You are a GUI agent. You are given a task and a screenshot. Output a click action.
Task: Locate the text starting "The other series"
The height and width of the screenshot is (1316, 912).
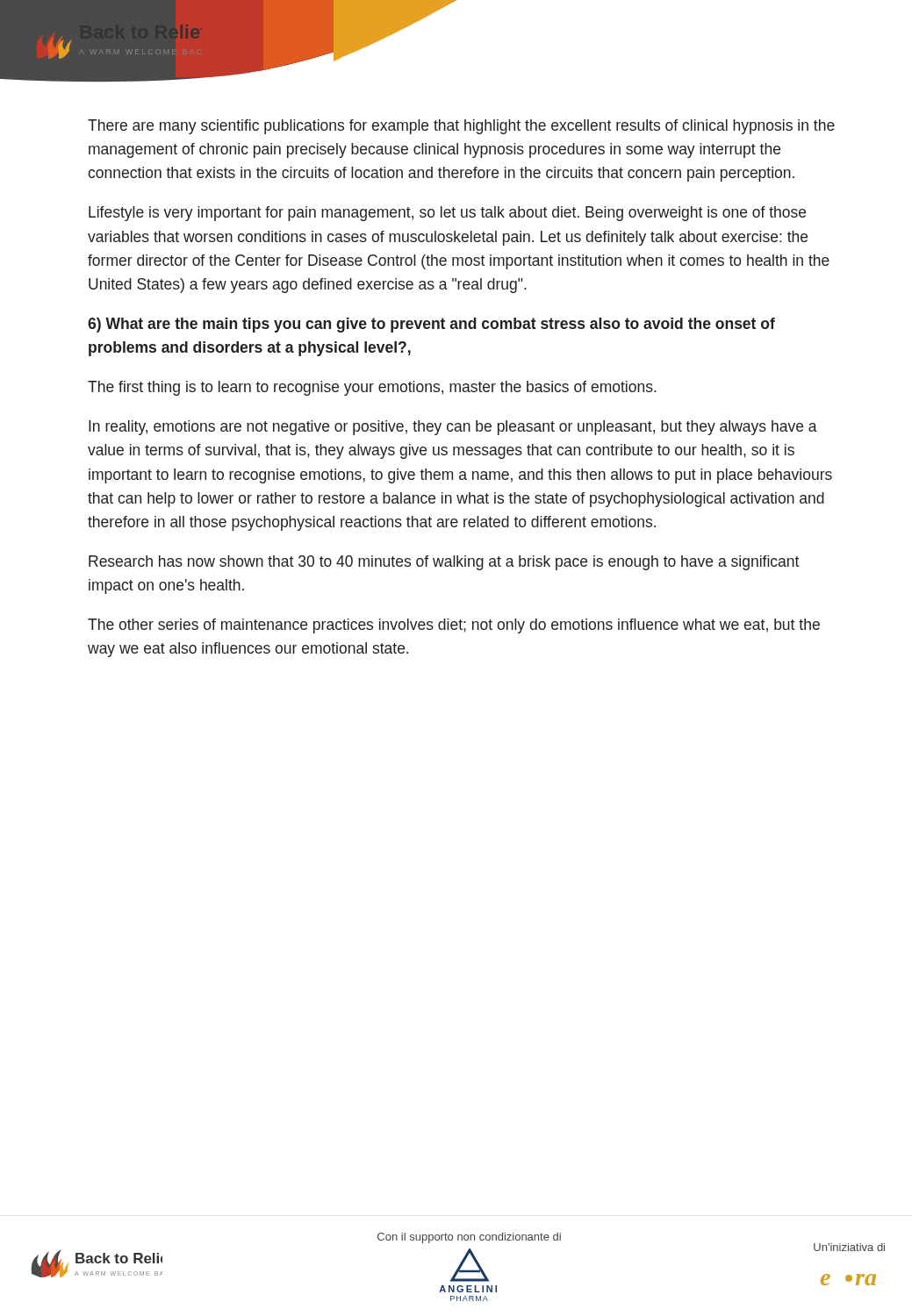coord(465,637)
